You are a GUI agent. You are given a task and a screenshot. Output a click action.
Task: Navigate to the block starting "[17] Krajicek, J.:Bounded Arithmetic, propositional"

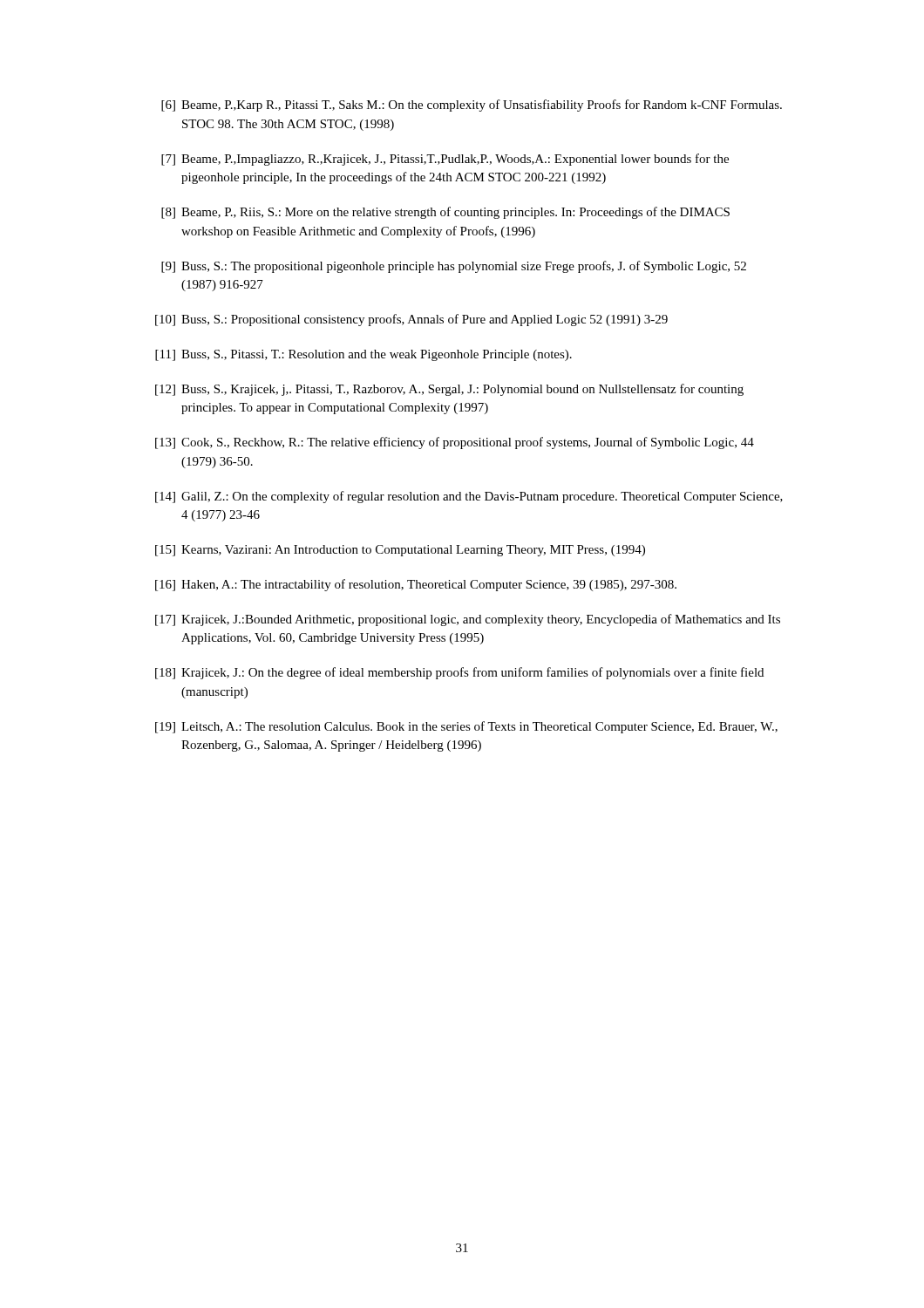(x=462, y=629)
